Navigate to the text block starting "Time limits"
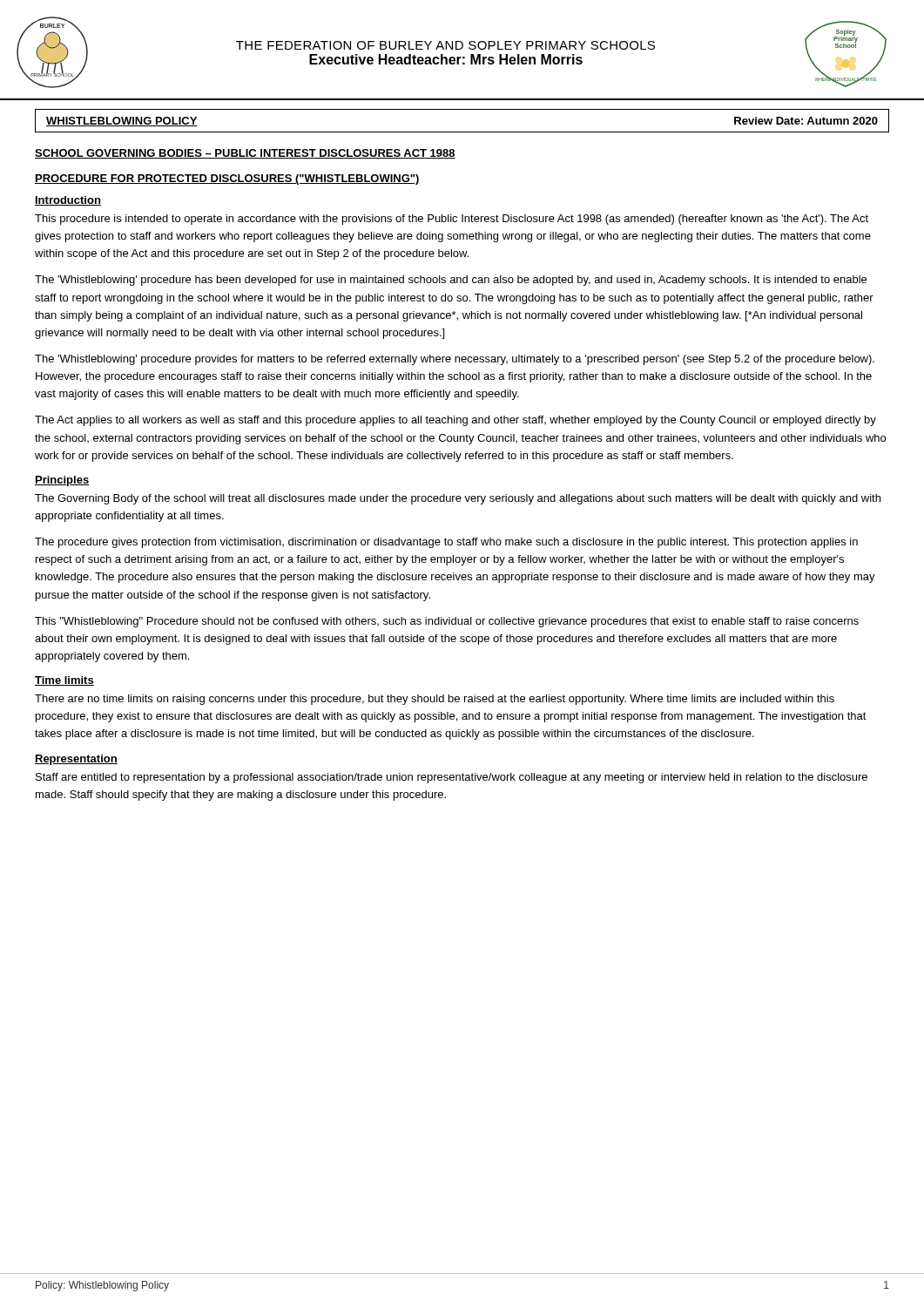 pos(64,680)
